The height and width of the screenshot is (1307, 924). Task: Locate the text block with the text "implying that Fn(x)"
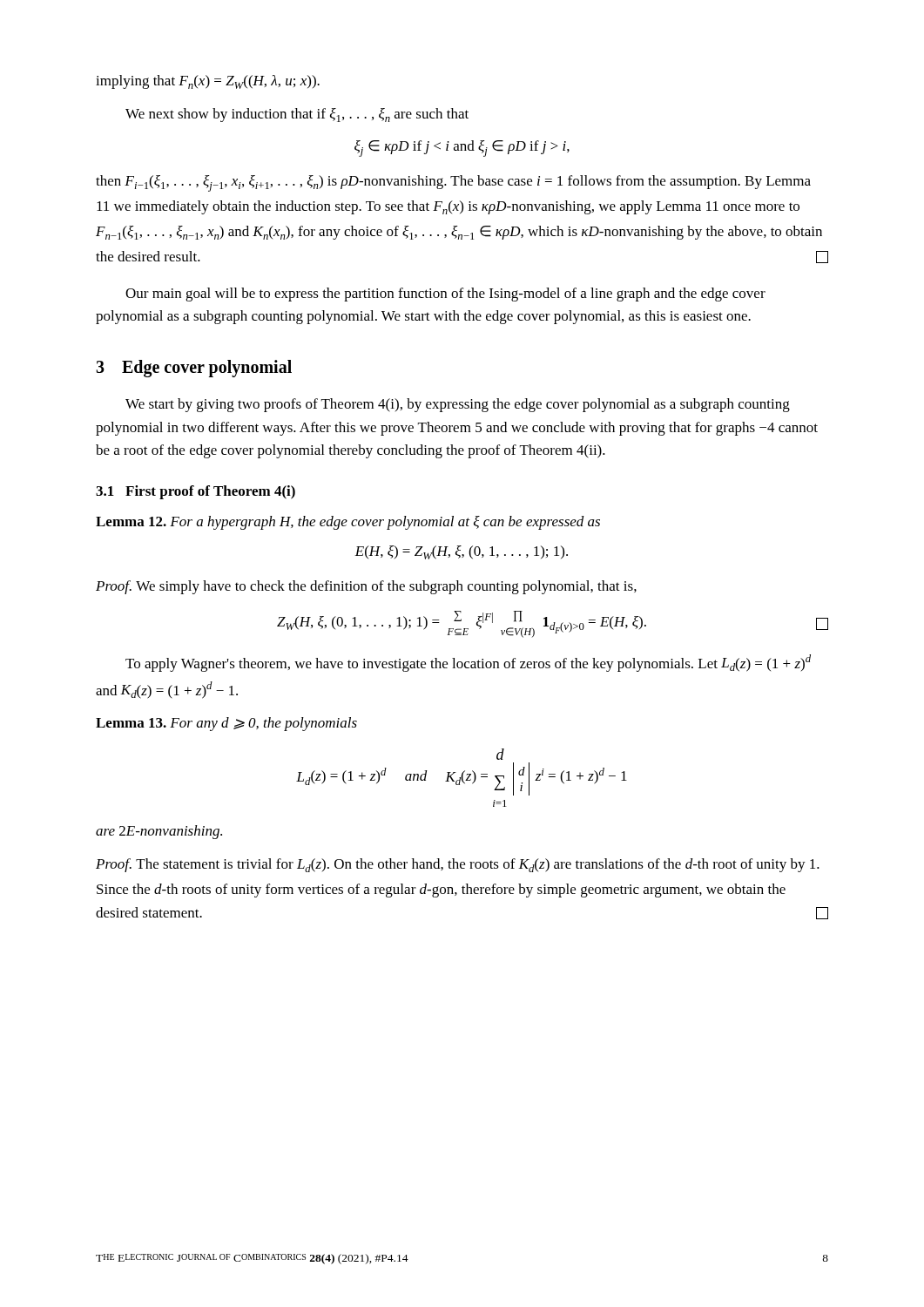tap(208, 82)
